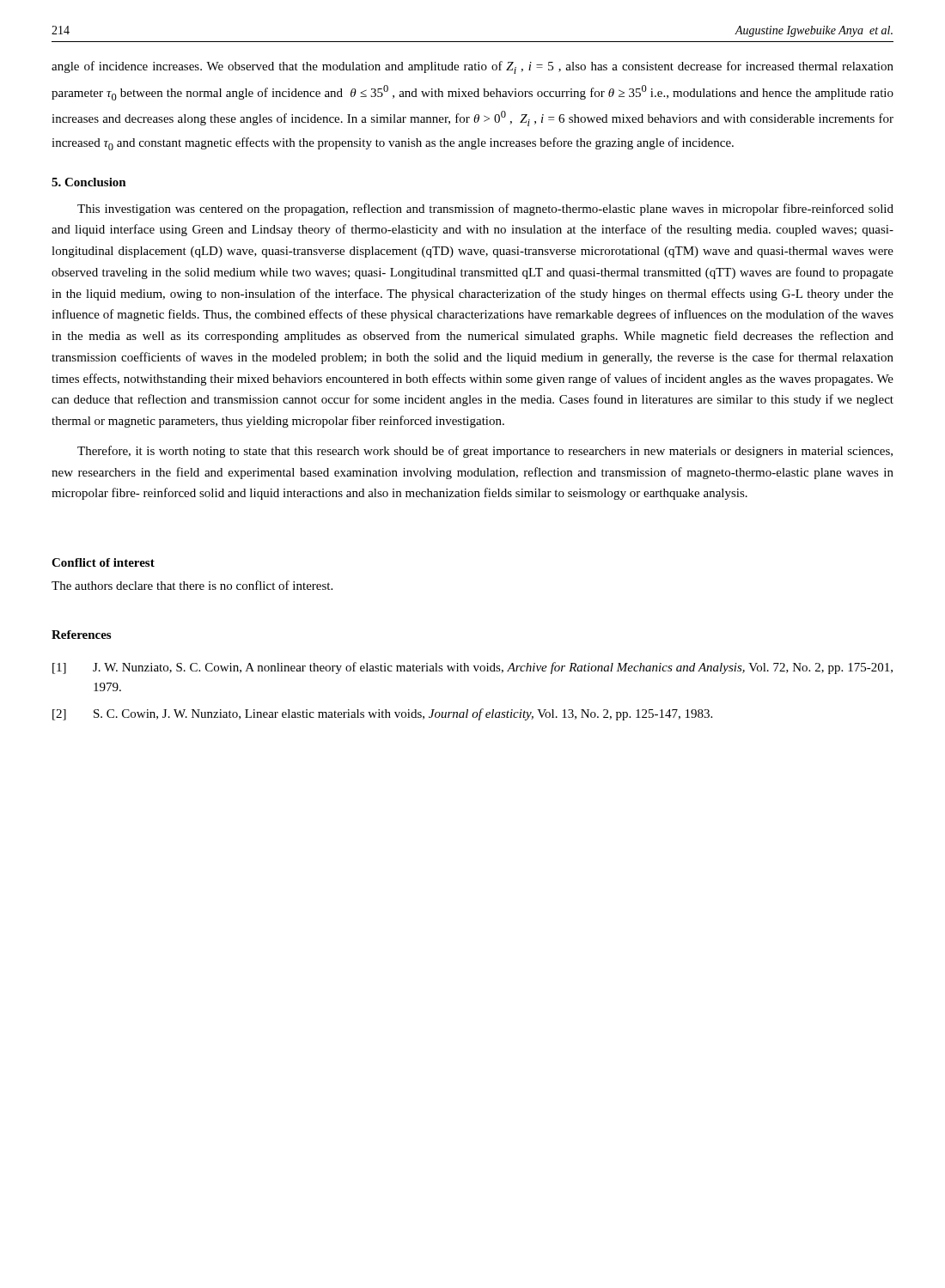The height and width of the screenshot is (1288, 945).
Task: Point to "Conflict of interest"
Action: [x=103, y=562]
